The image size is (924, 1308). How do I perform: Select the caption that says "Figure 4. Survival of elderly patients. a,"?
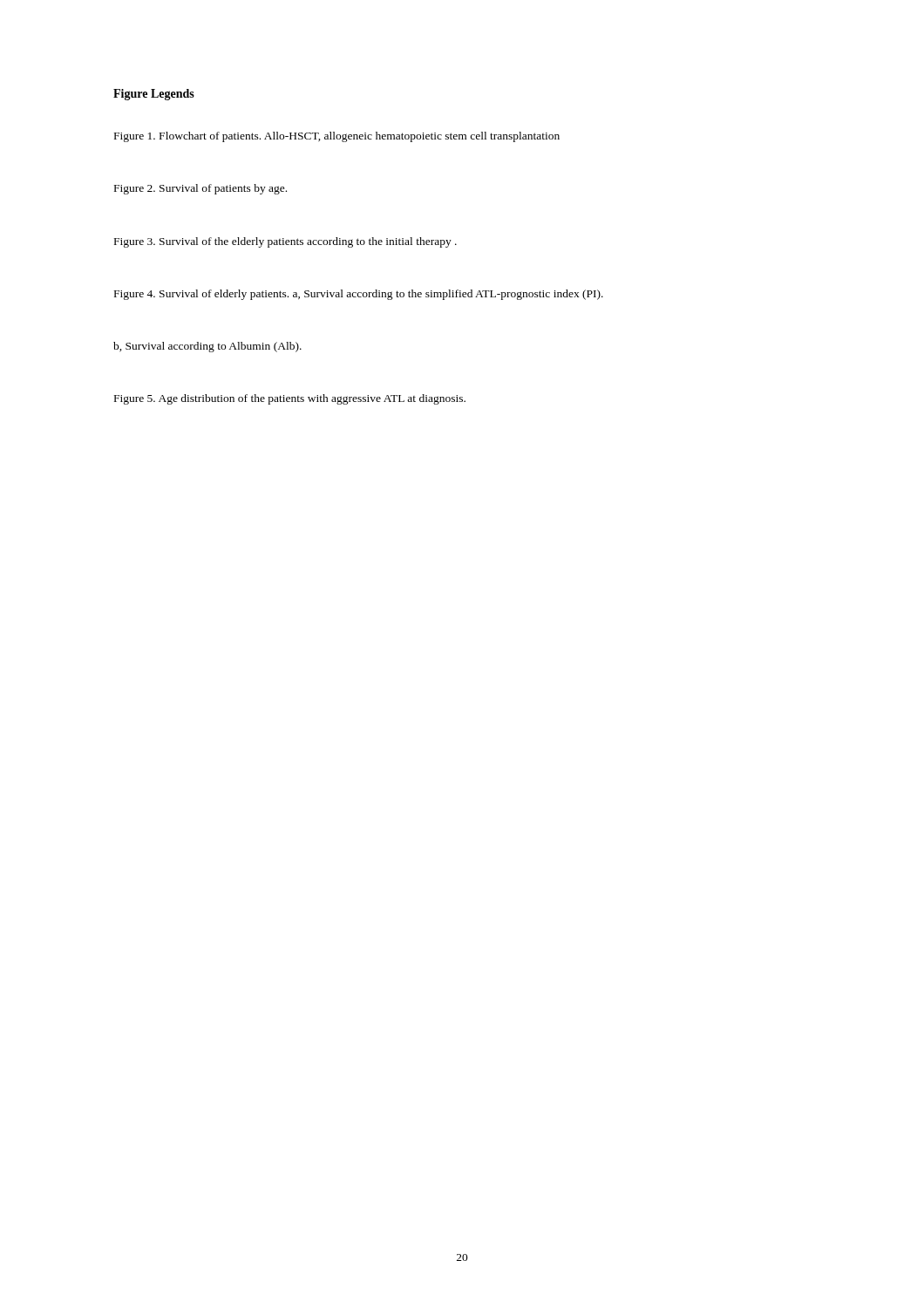click(x=358, y=293)
